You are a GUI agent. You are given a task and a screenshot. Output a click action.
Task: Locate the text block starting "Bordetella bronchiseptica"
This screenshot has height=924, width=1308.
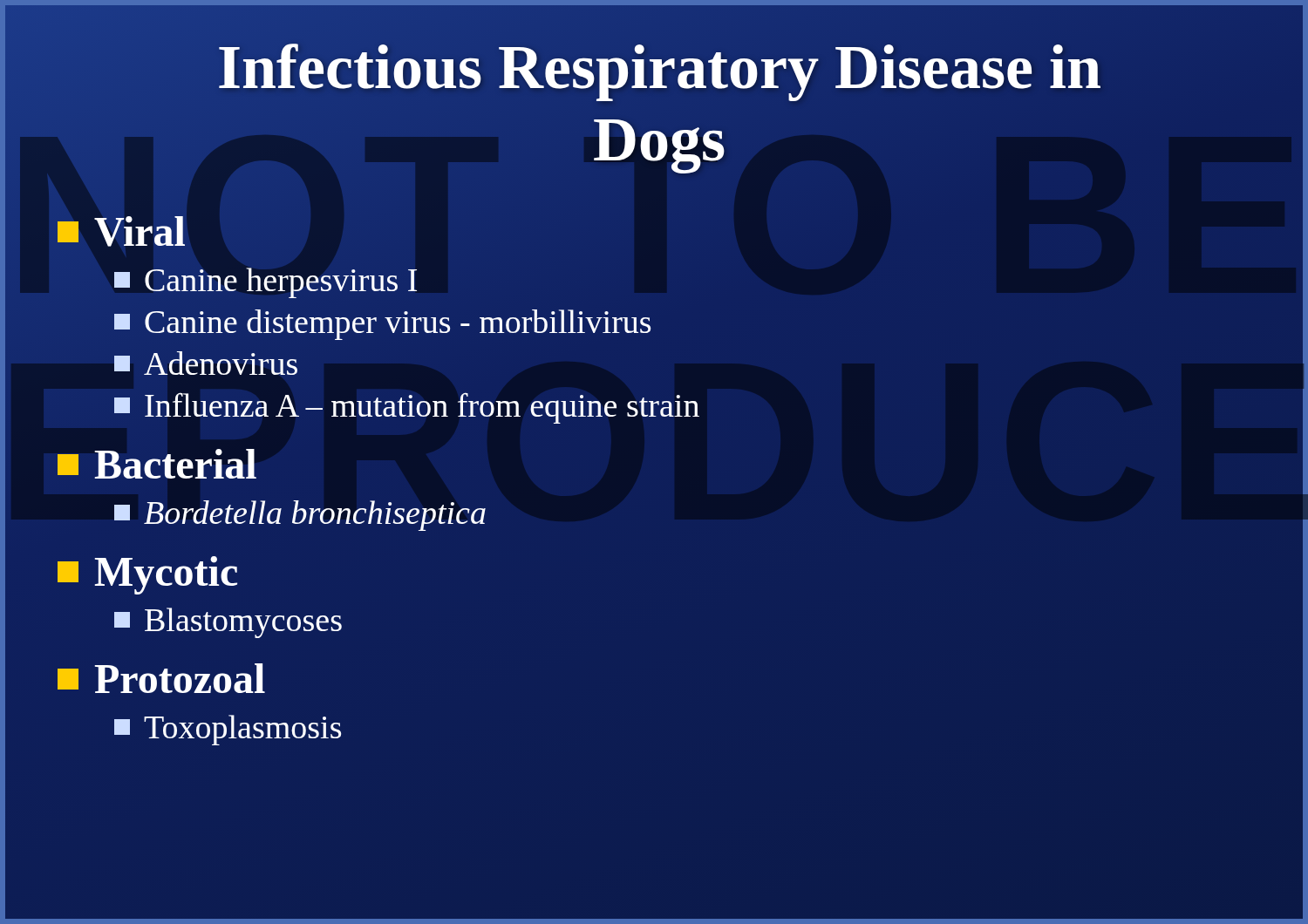(x=478, y=513)
